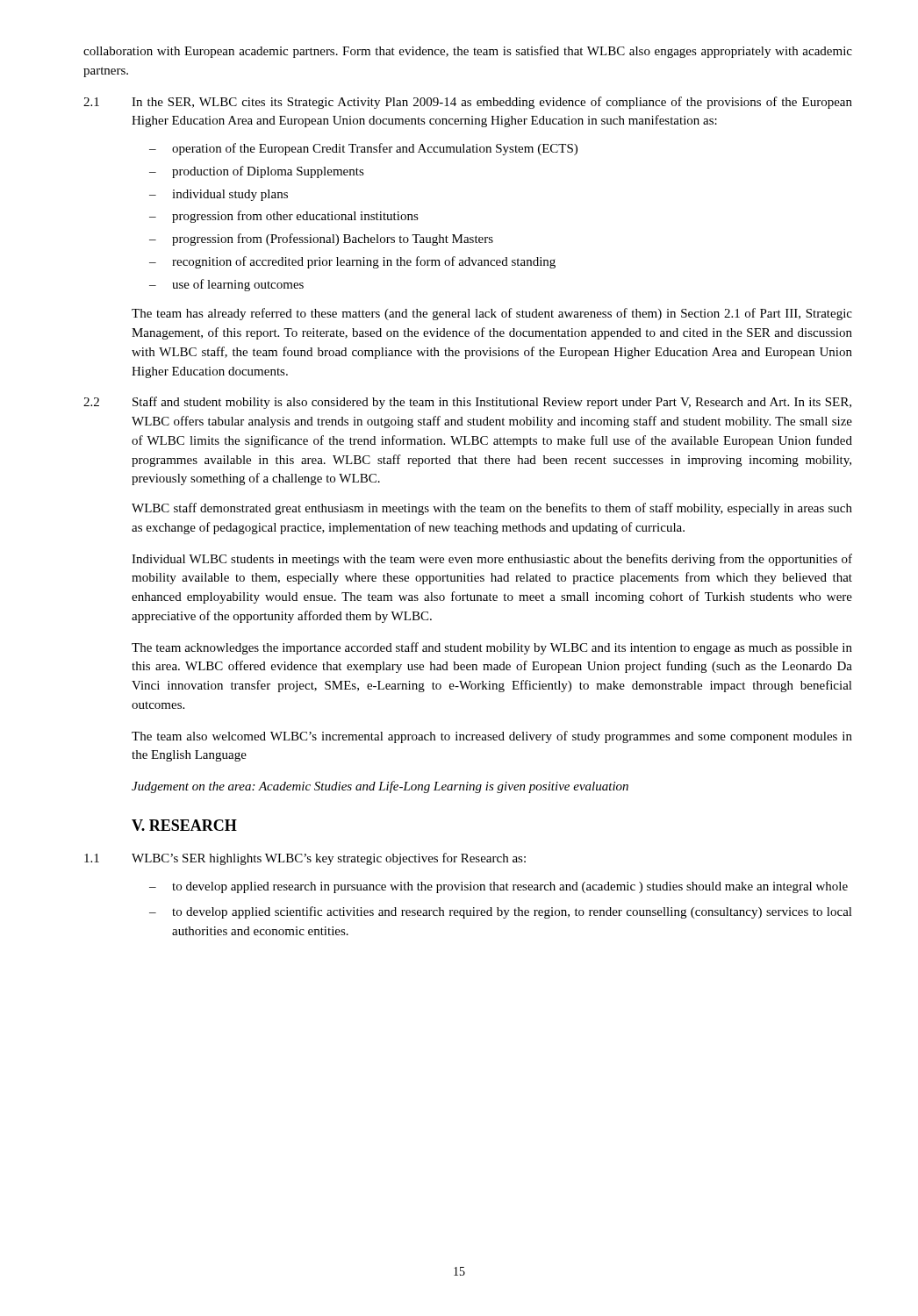Locate the text block that says "1 WLBC’s SER highlights WLBC’s key strategic objectives"
This screenshot has width=918, height=1316.
tap(468, 859)
